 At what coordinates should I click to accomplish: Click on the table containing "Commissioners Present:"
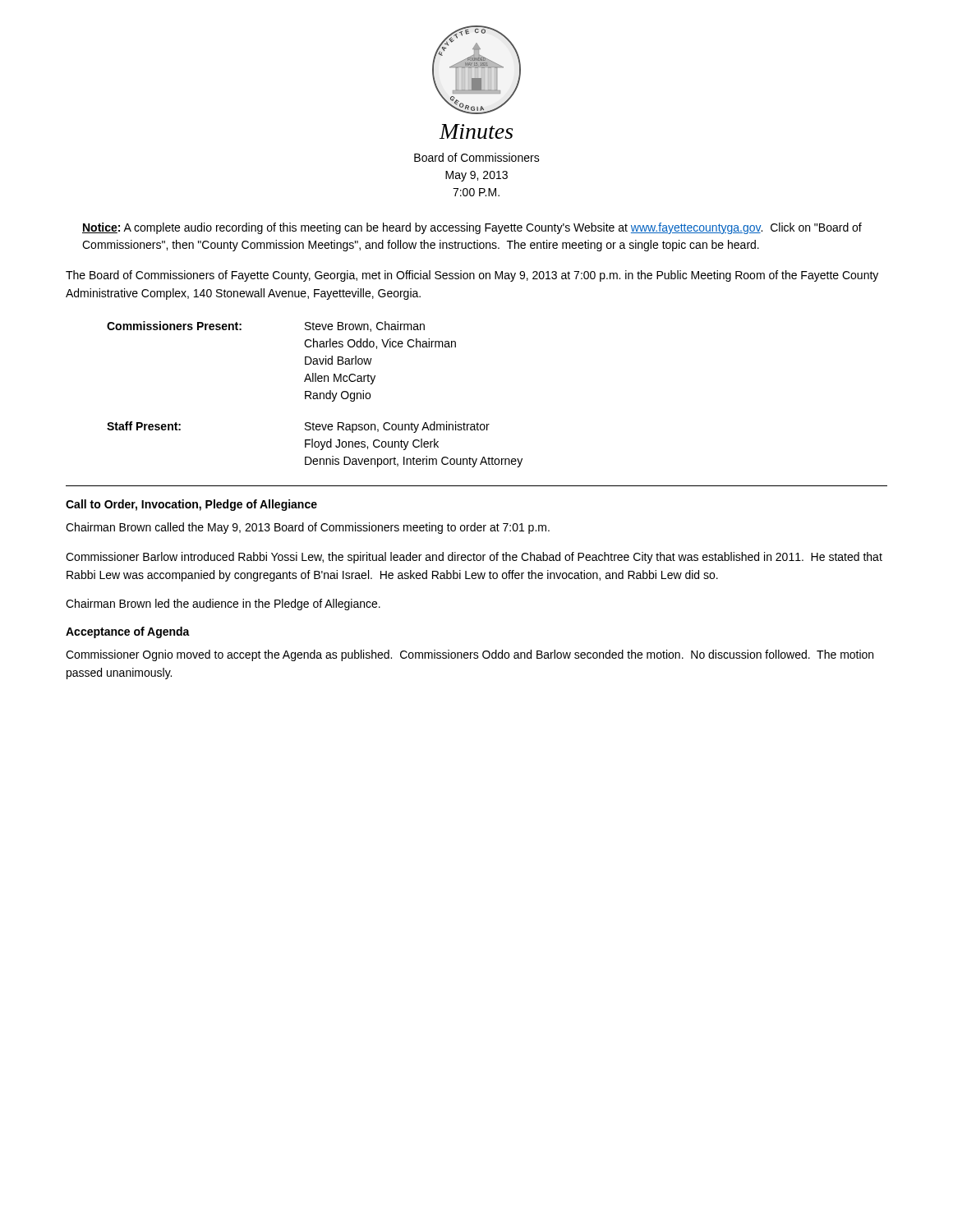click(476, 394)
